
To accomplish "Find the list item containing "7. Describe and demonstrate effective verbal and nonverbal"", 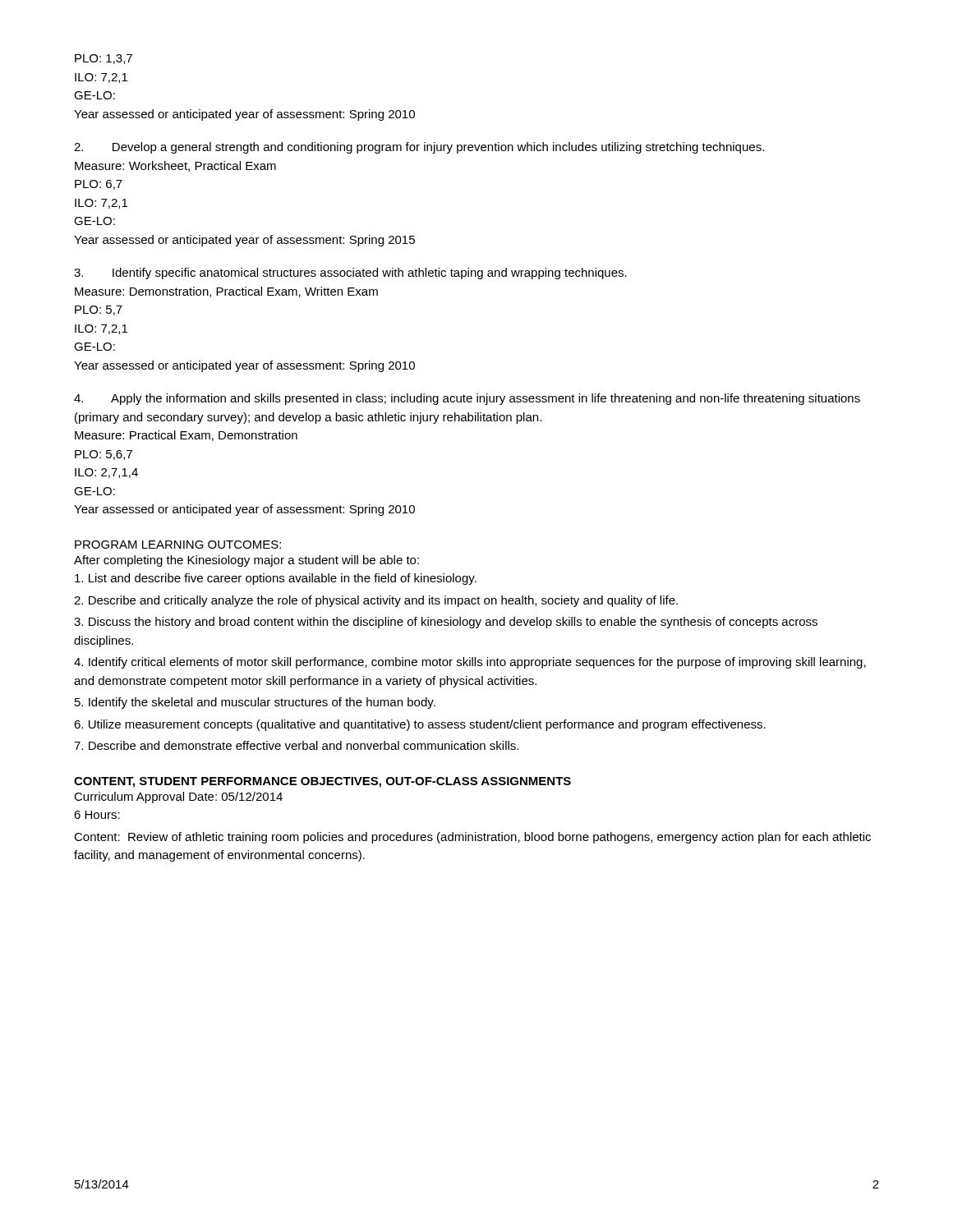I will tap(297, 745).
